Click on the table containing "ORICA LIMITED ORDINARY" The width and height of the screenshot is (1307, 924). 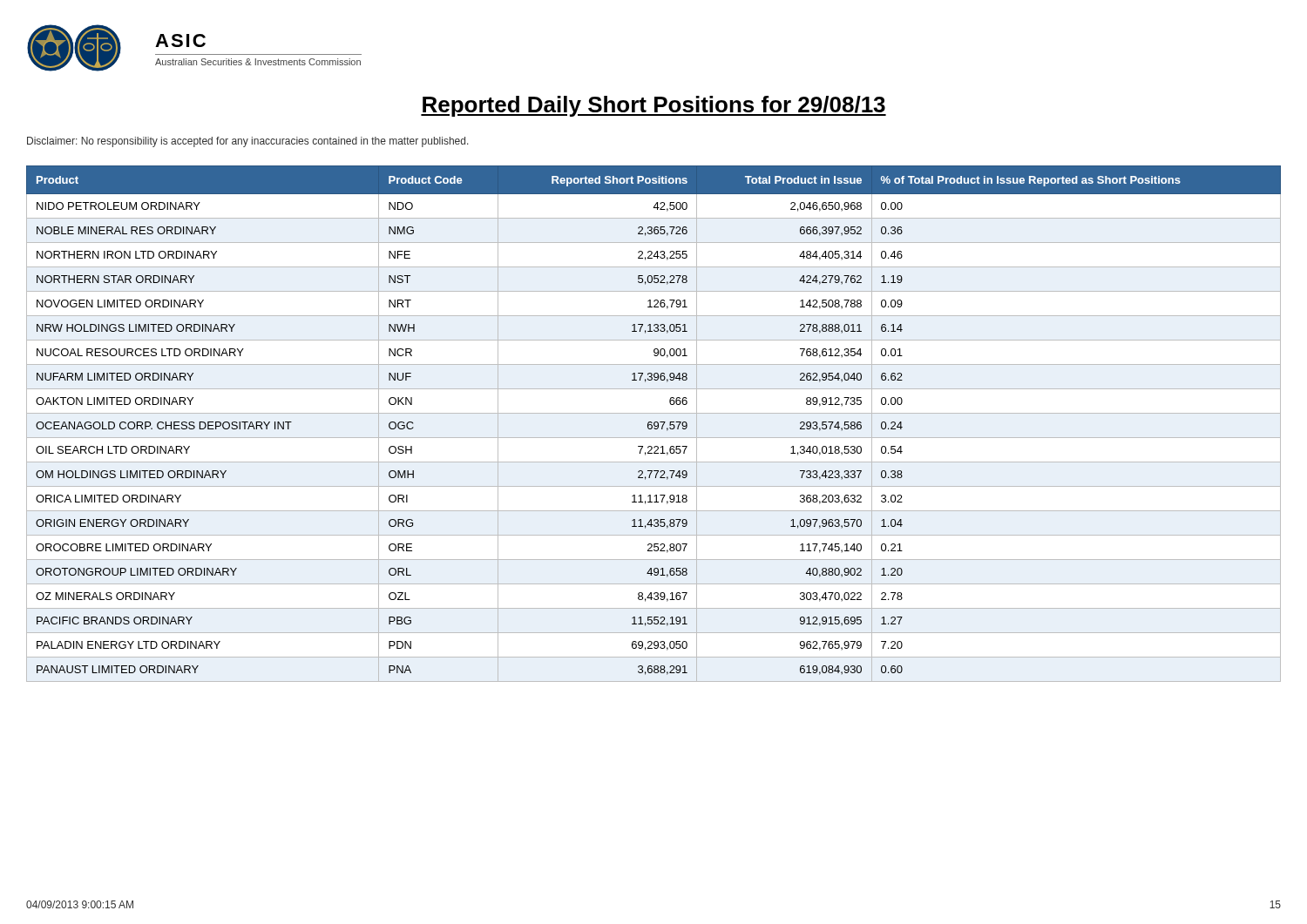click(x=654, y=424)
